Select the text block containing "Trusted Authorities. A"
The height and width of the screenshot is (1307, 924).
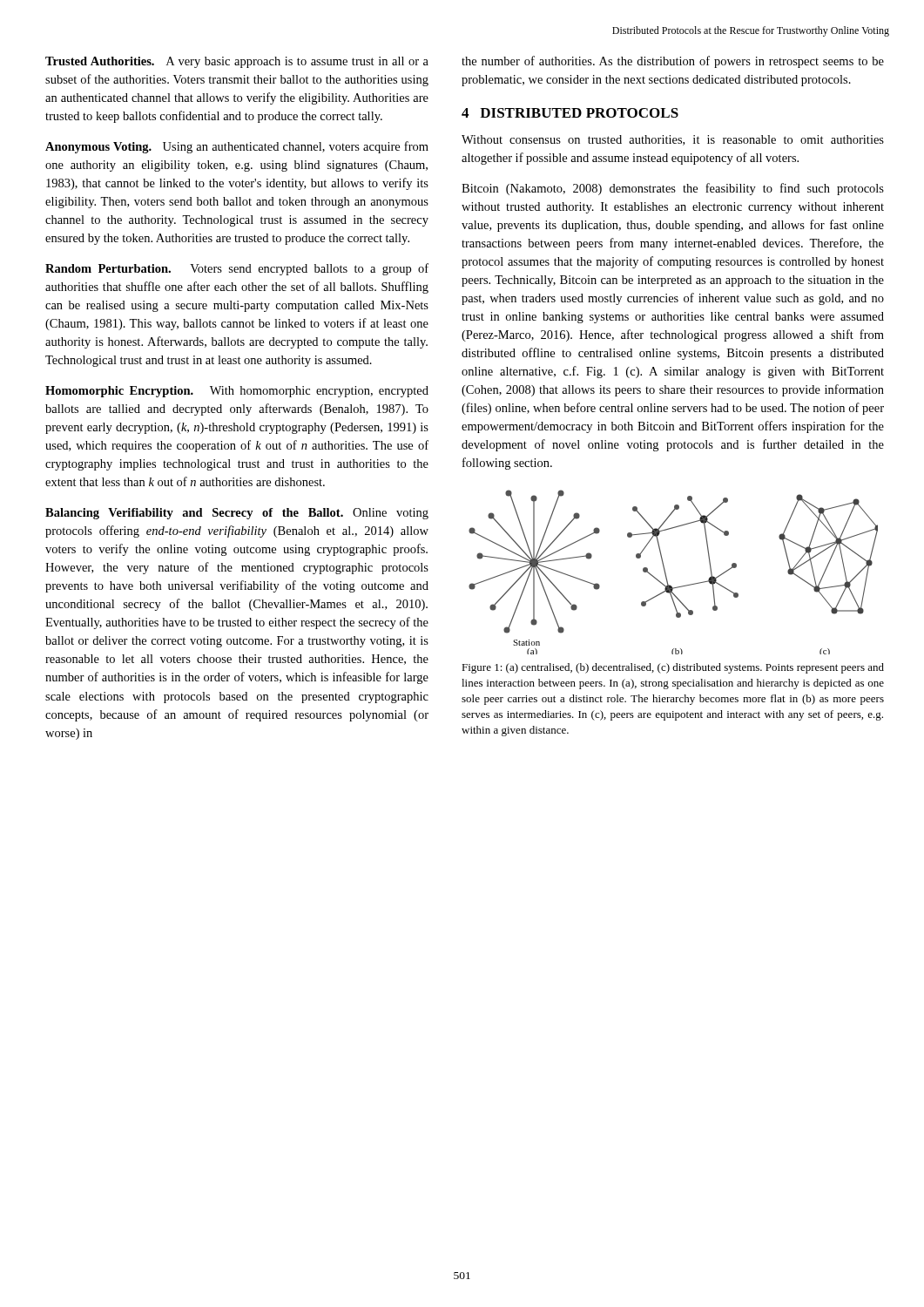(x=237, y=88)
